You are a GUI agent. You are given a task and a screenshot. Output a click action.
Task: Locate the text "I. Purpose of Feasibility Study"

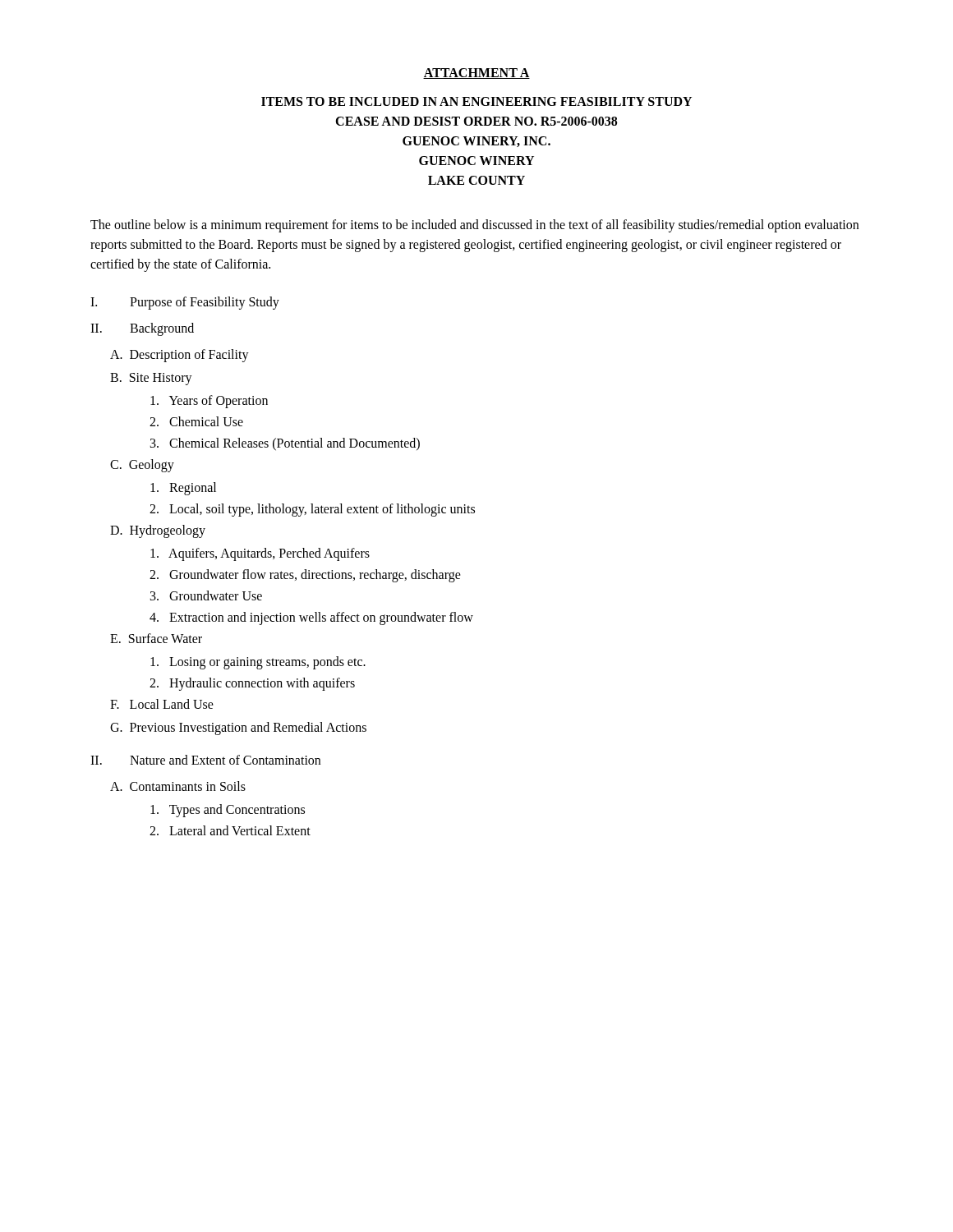click(185, 303)
